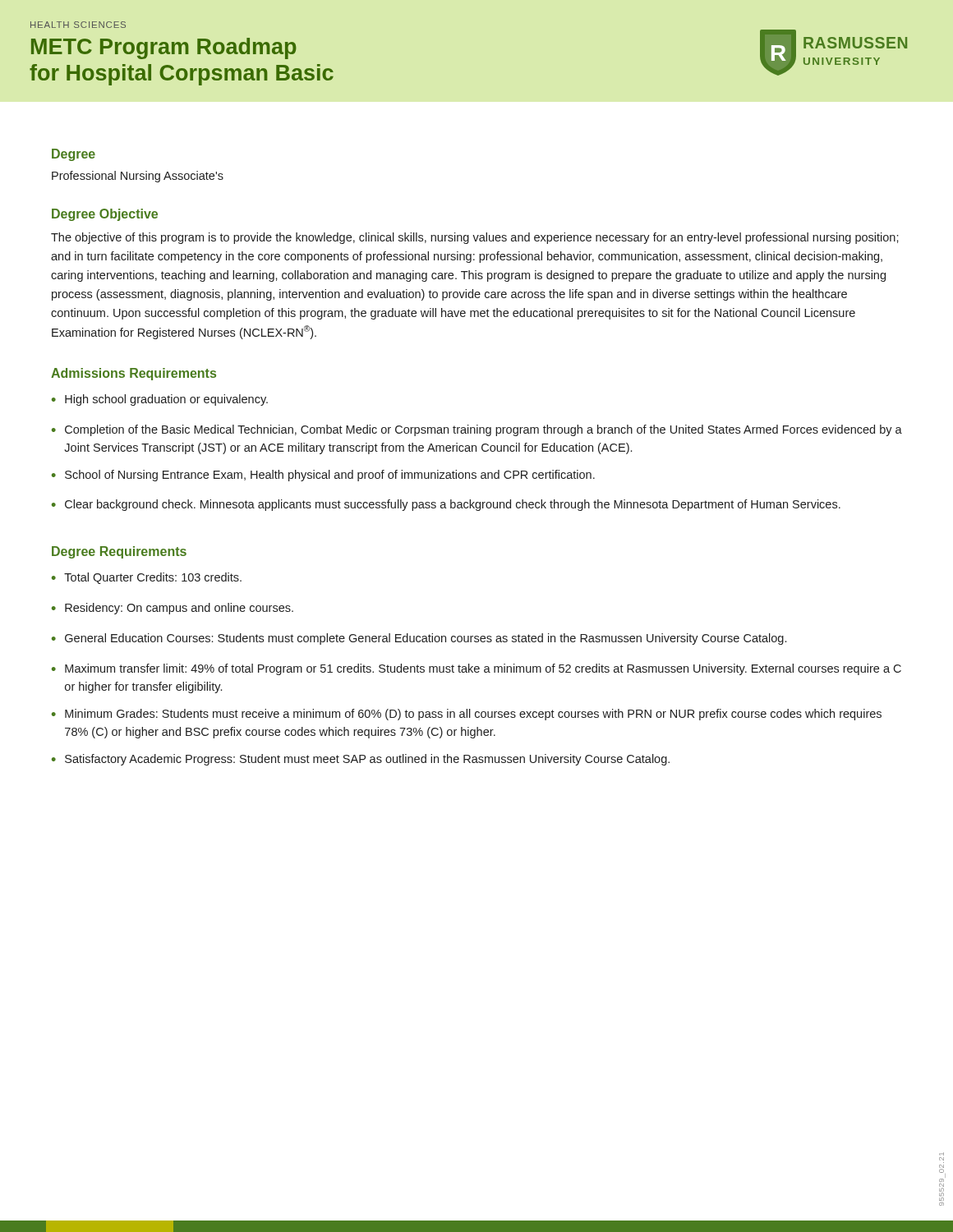
Task: Click on the text block that reads "The objective of this"
Action: click(x=475, y=285)
